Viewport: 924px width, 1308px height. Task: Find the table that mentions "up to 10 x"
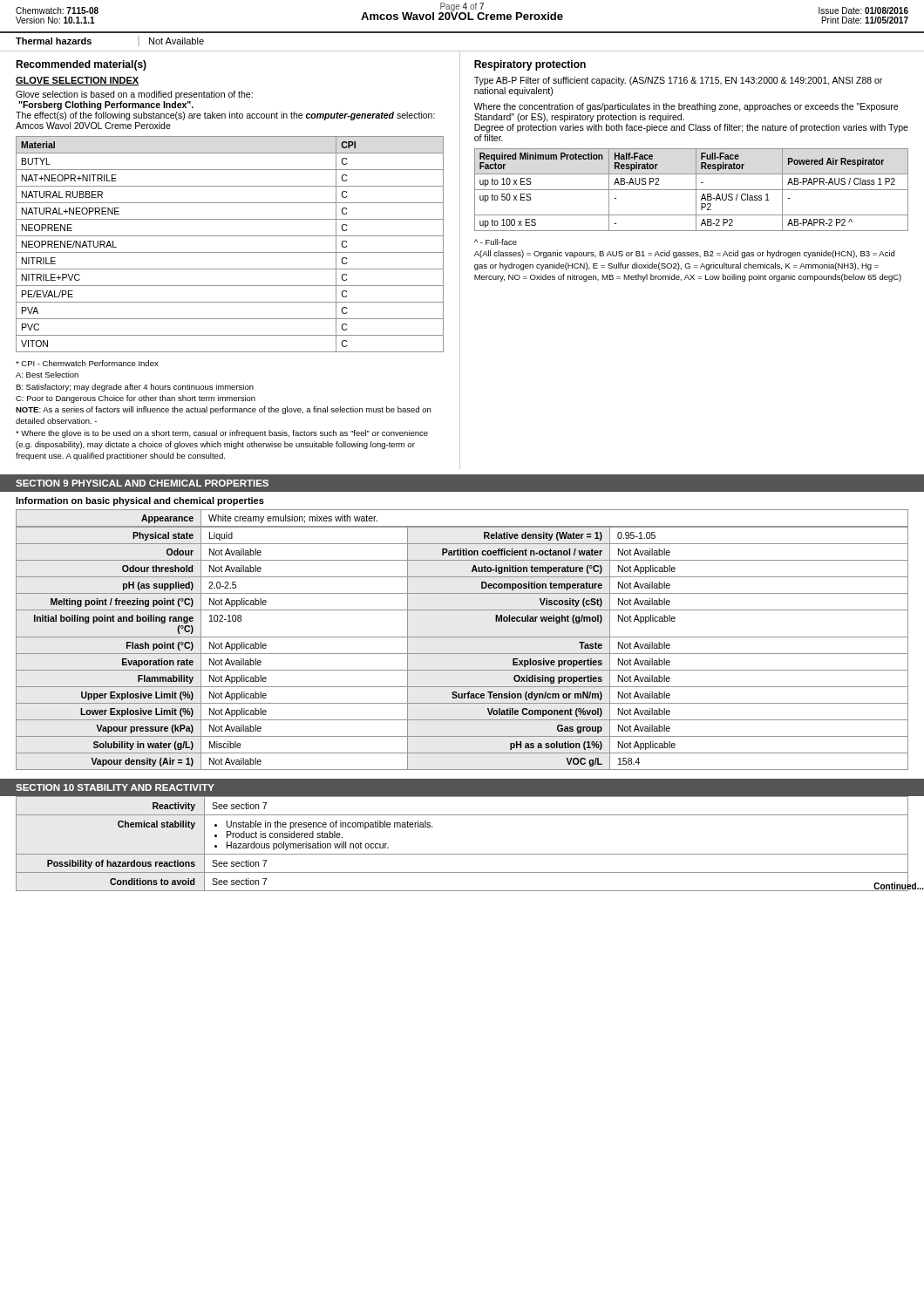(x=691, y=190)
